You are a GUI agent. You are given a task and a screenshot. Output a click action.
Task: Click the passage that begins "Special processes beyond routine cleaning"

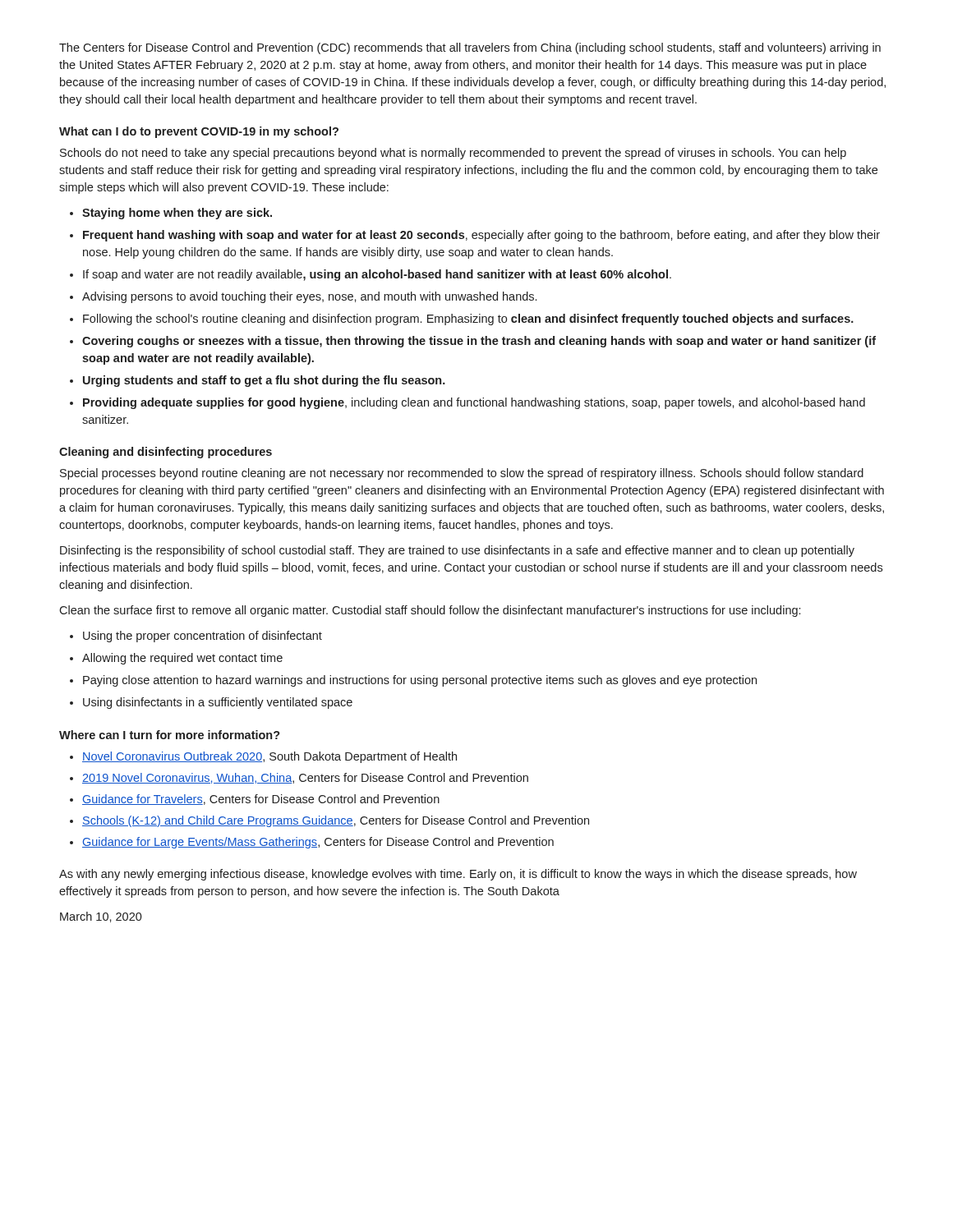(x=476, y=500)
